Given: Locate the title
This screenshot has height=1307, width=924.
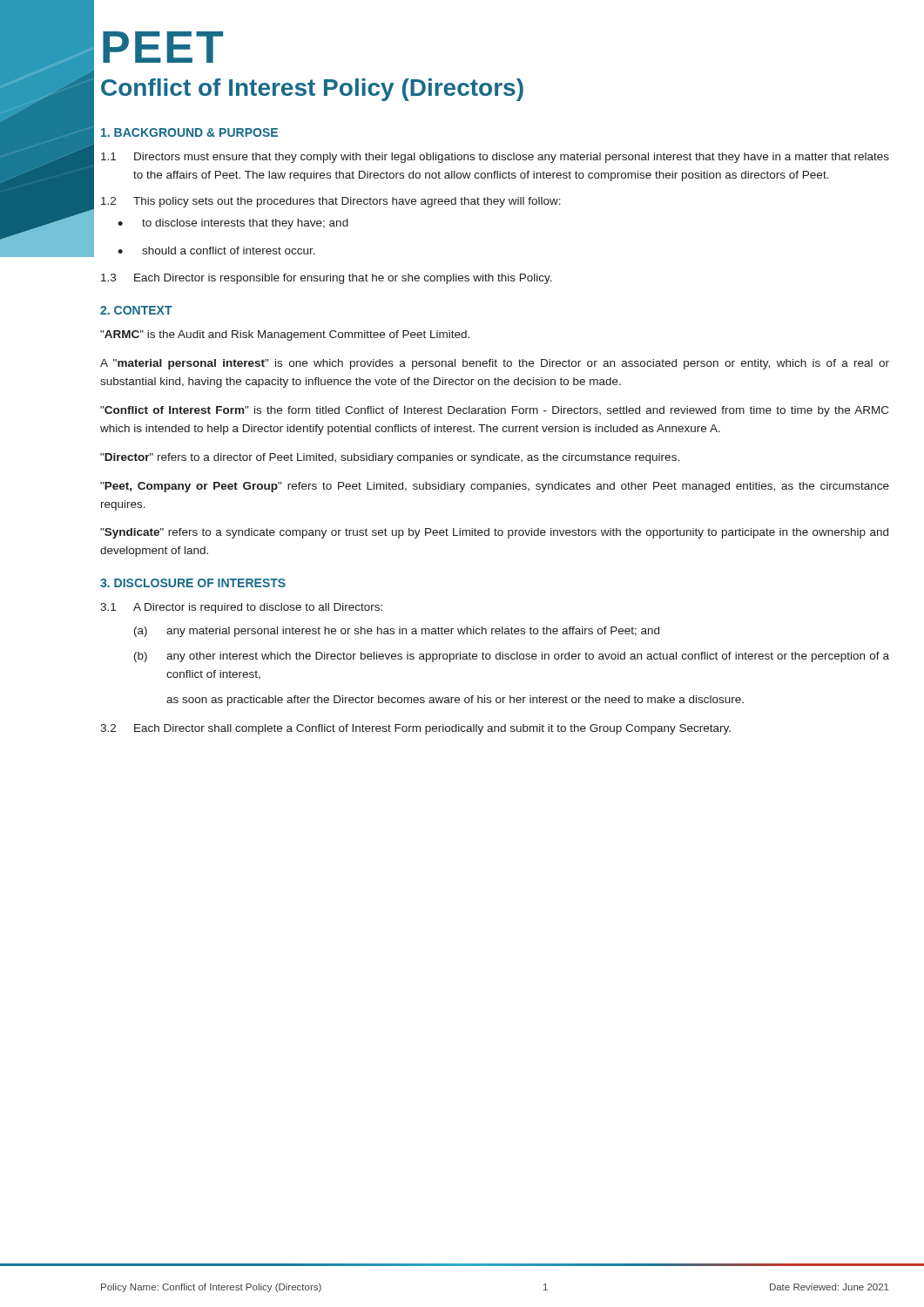Looking at the screenshot, I should coord(312,63).
